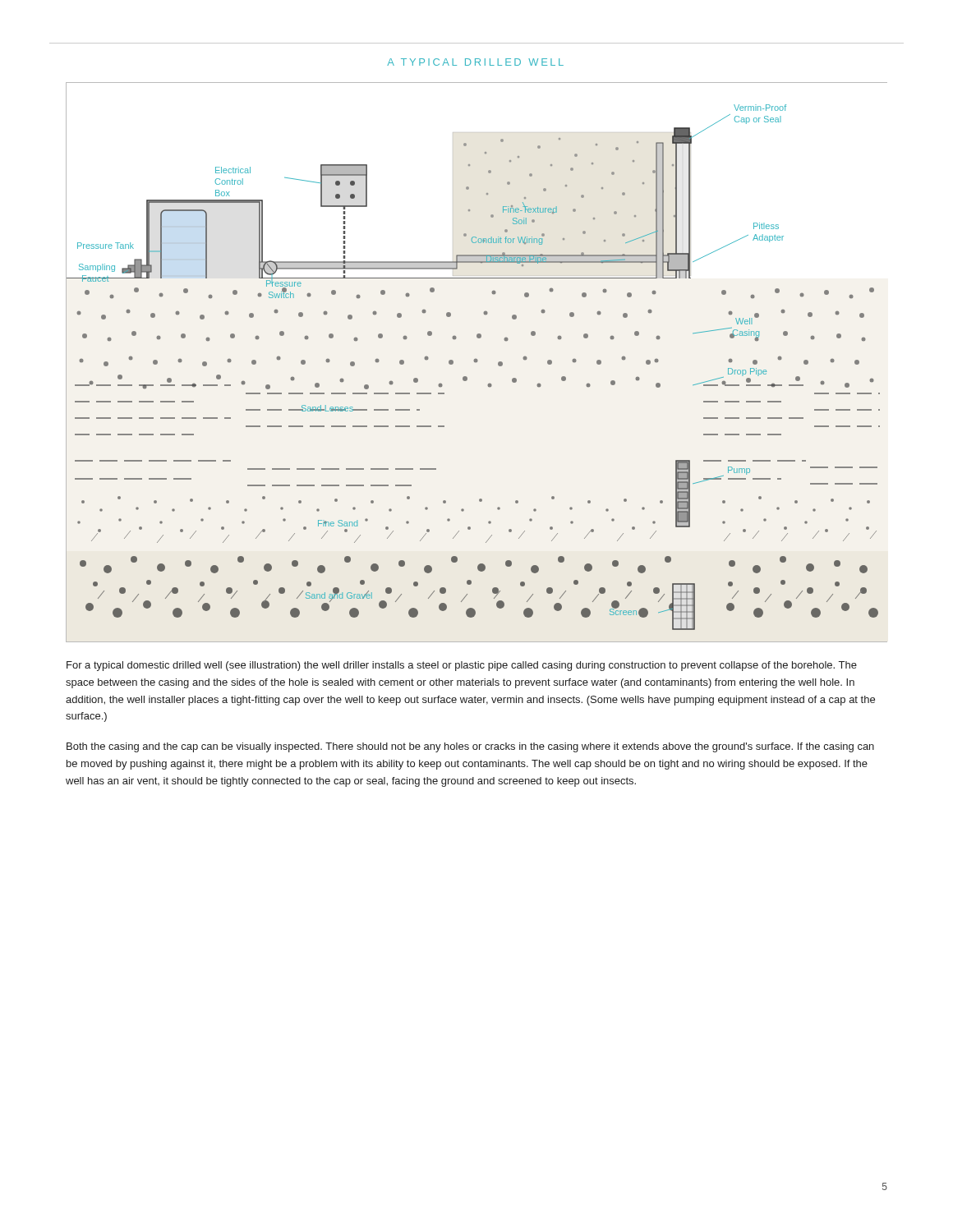The image size is (953, 1232).
Task: Locate the block of text that opens with "For a typical domestic drilled well (see illustration)"
Action: pos(462,666)
